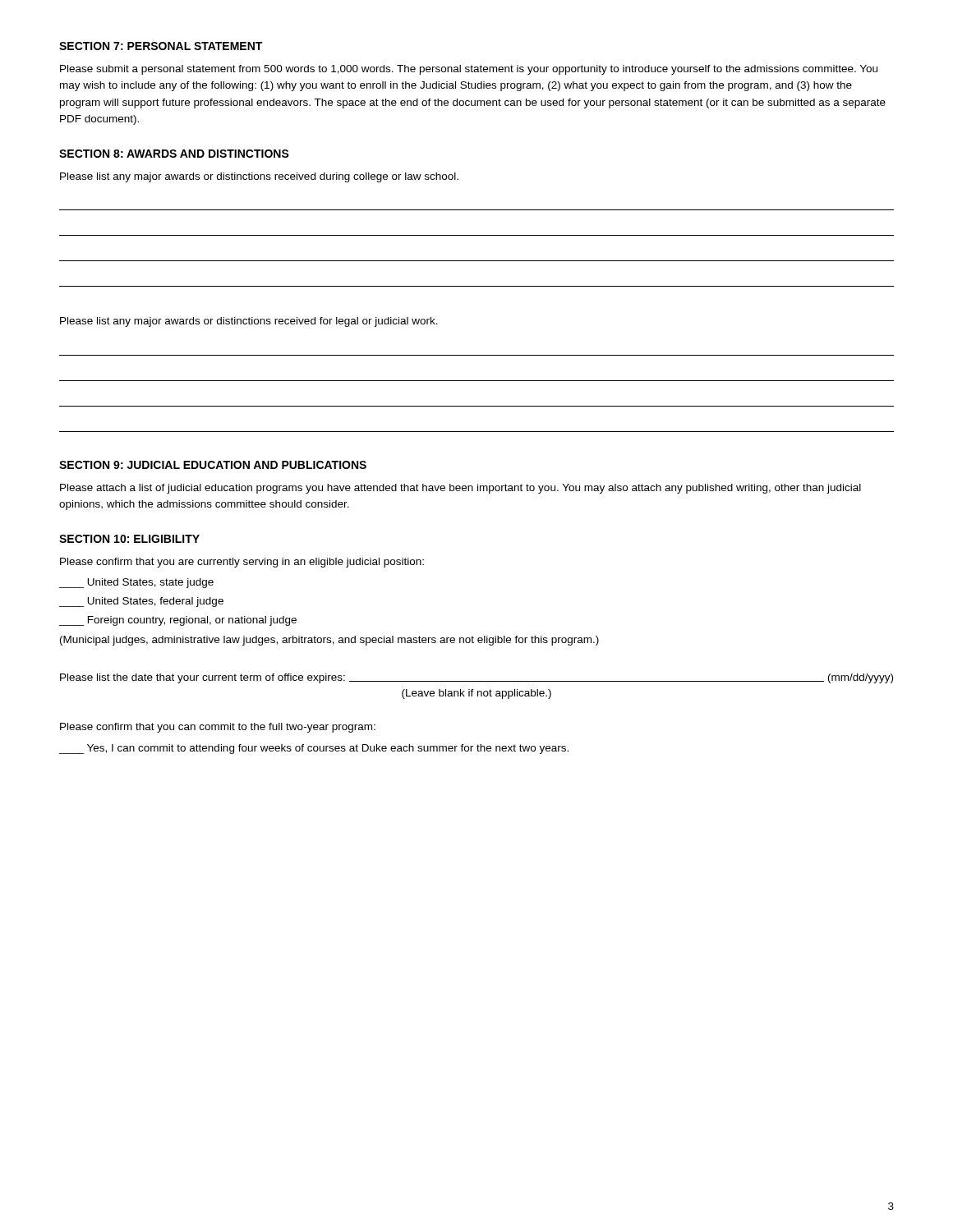The width and height of the screenshot is (953, 1232).
Task: Locate the section header with the text "SECTION 7: PERSONAL STATEMENT"
Action: (161, 46)
